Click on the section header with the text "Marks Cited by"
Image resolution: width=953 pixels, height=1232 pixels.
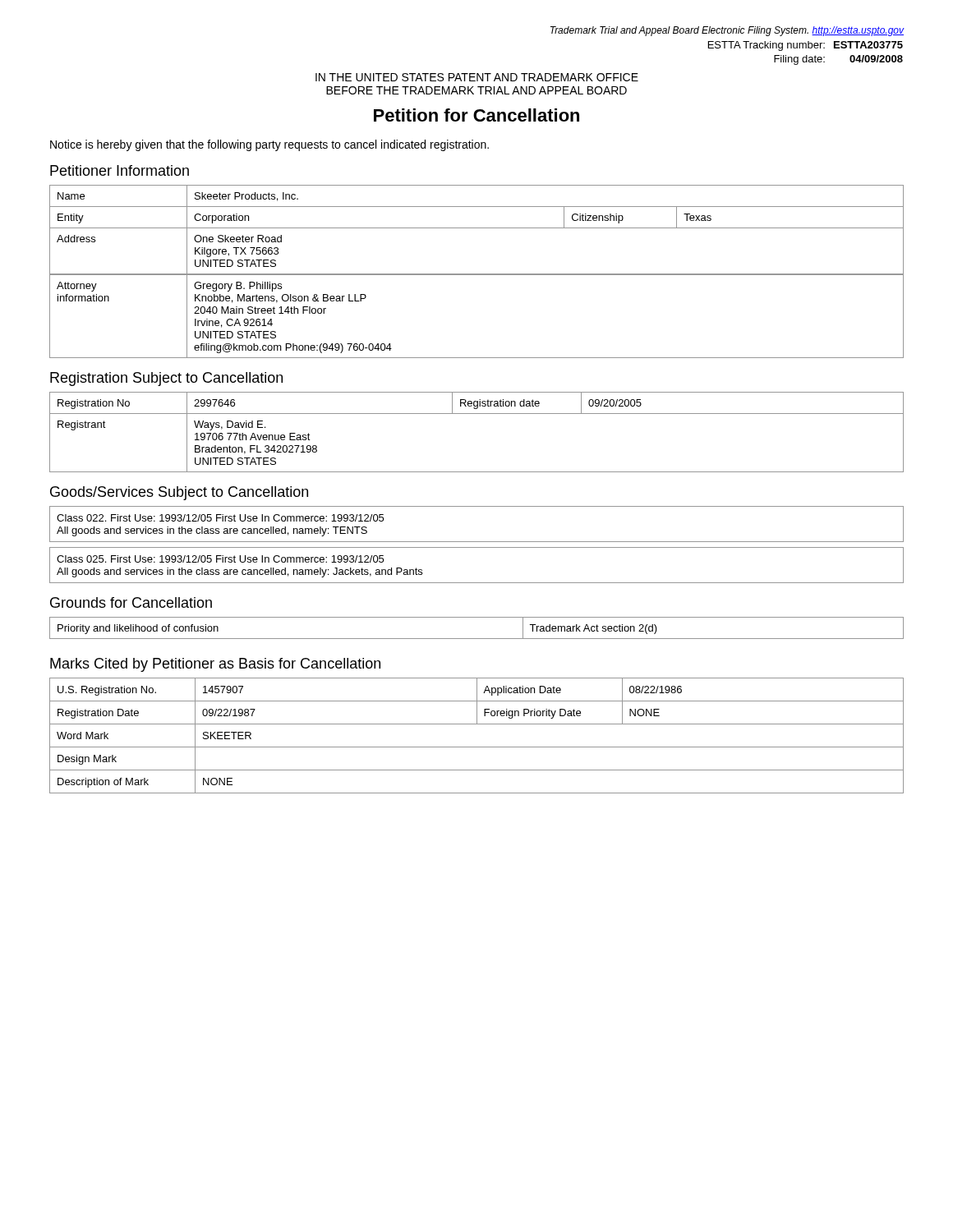[x=215, y=664]
